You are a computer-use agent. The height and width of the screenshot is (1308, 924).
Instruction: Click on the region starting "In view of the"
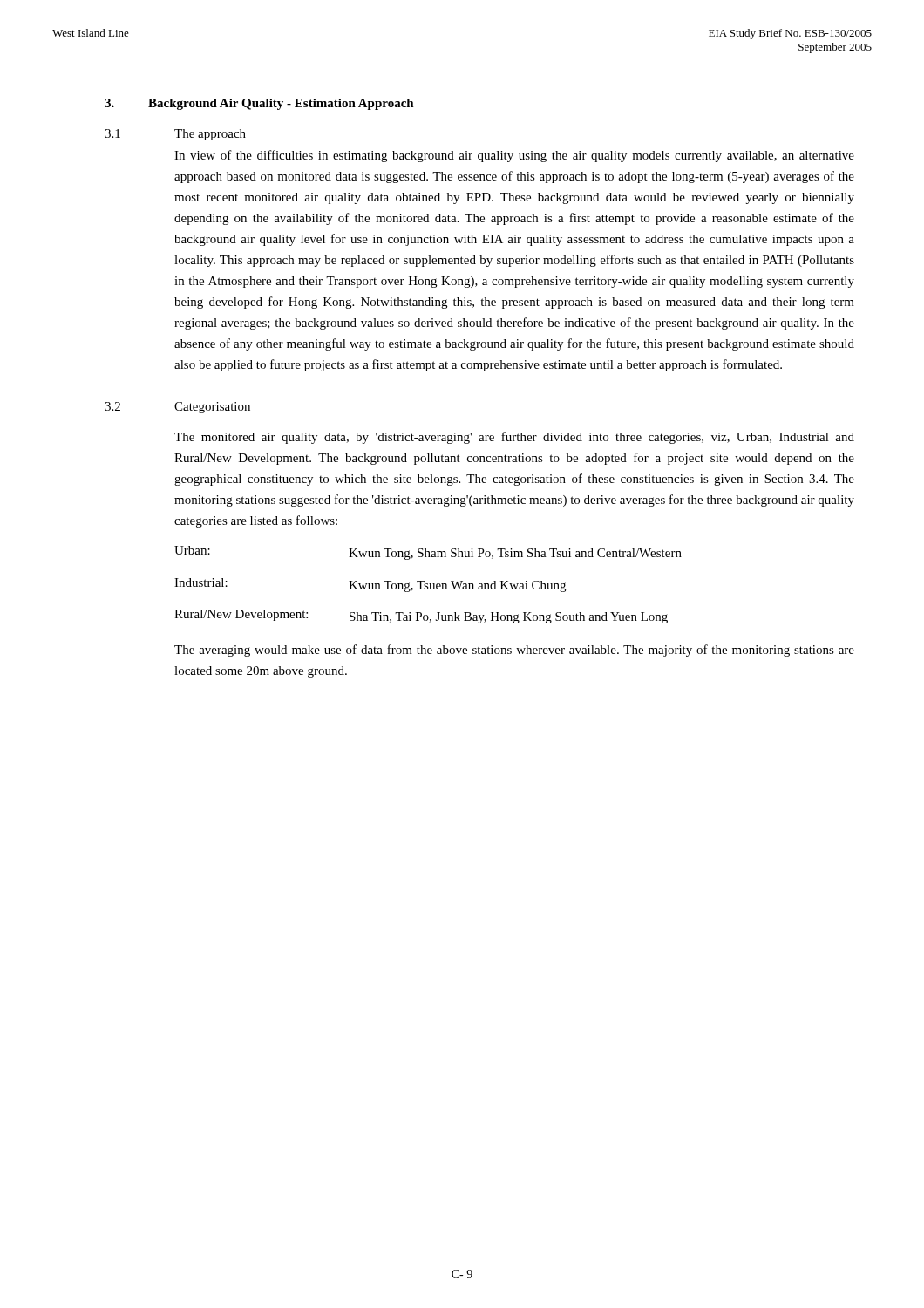(x=514, y=260)
